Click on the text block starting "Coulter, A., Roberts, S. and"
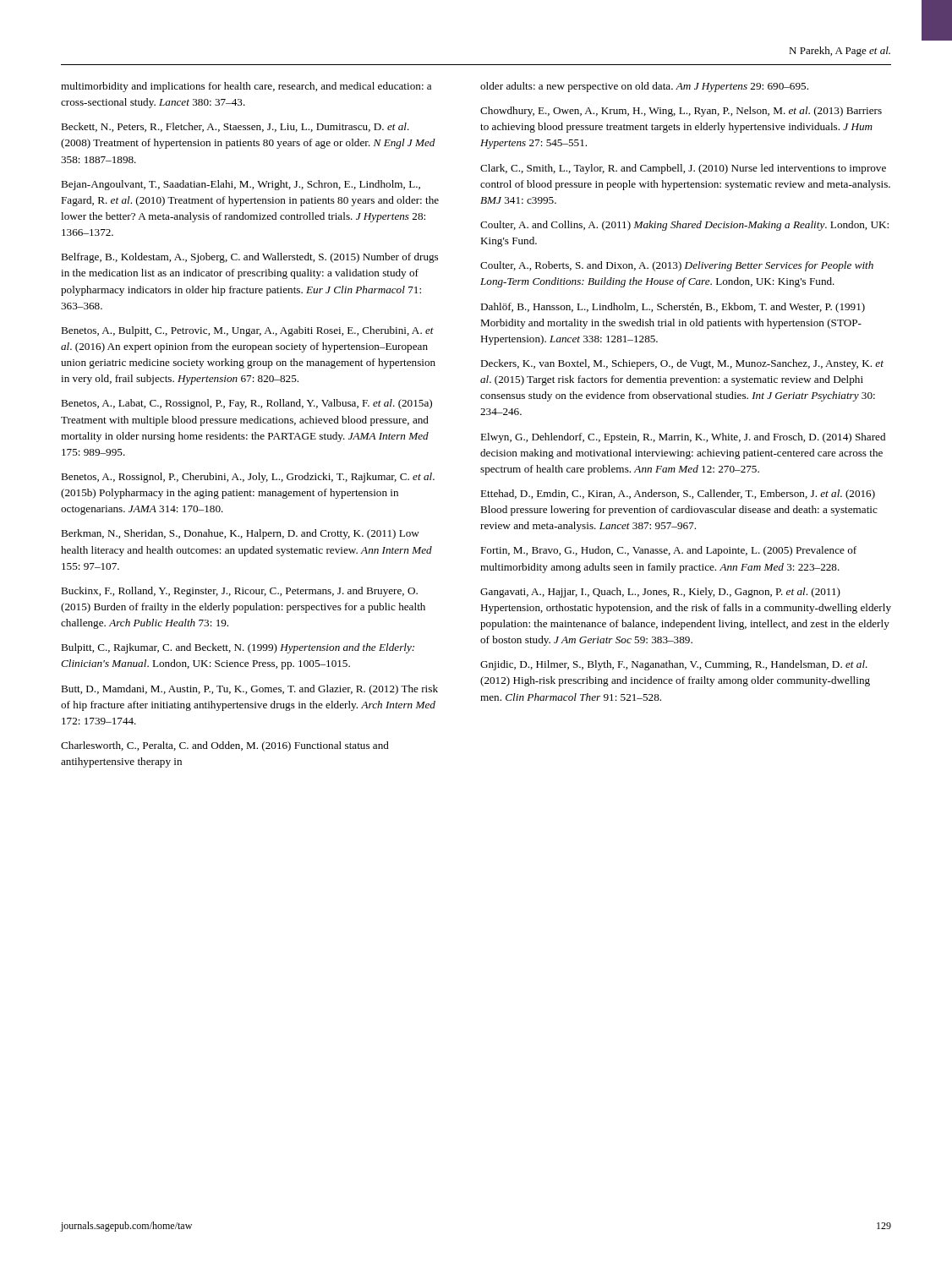This screenshot has height=1268, width=952. click(x=677, y=273)
